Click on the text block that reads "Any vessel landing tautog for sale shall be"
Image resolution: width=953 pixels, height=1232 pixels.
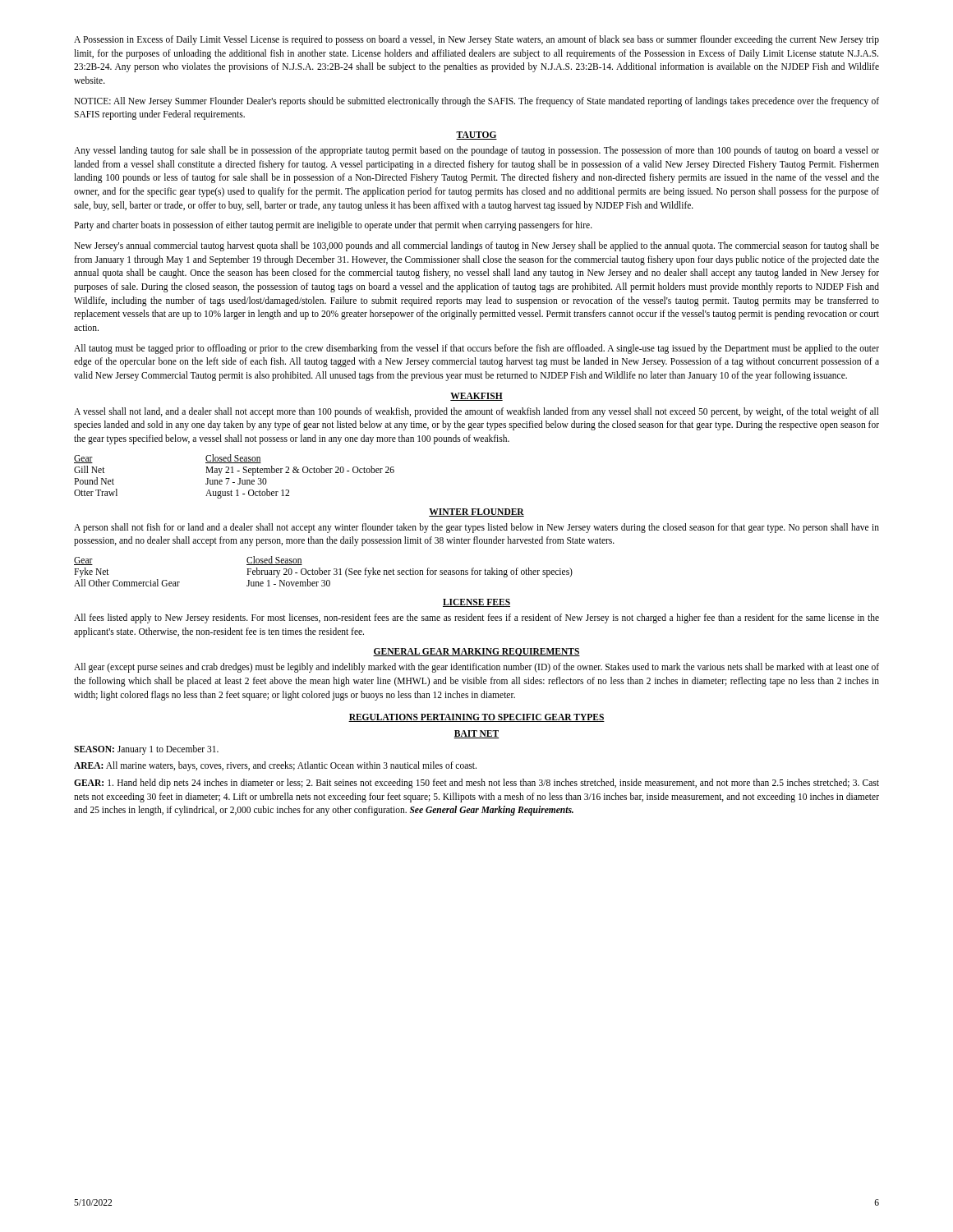click(476, 178)
